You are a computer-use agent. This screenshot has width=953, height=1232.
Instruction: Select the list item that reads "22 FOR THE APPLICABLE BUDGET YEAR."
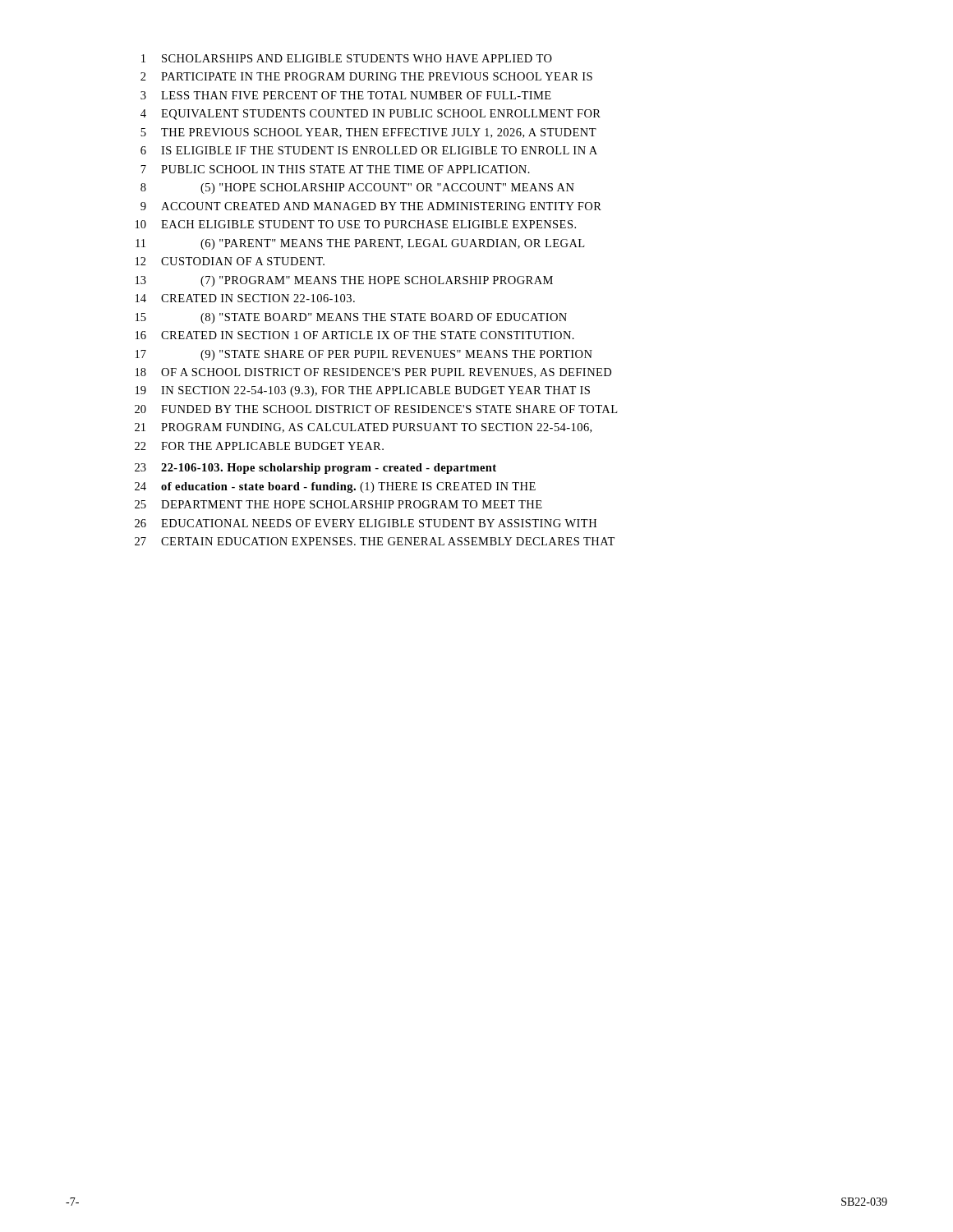[259, 446]
